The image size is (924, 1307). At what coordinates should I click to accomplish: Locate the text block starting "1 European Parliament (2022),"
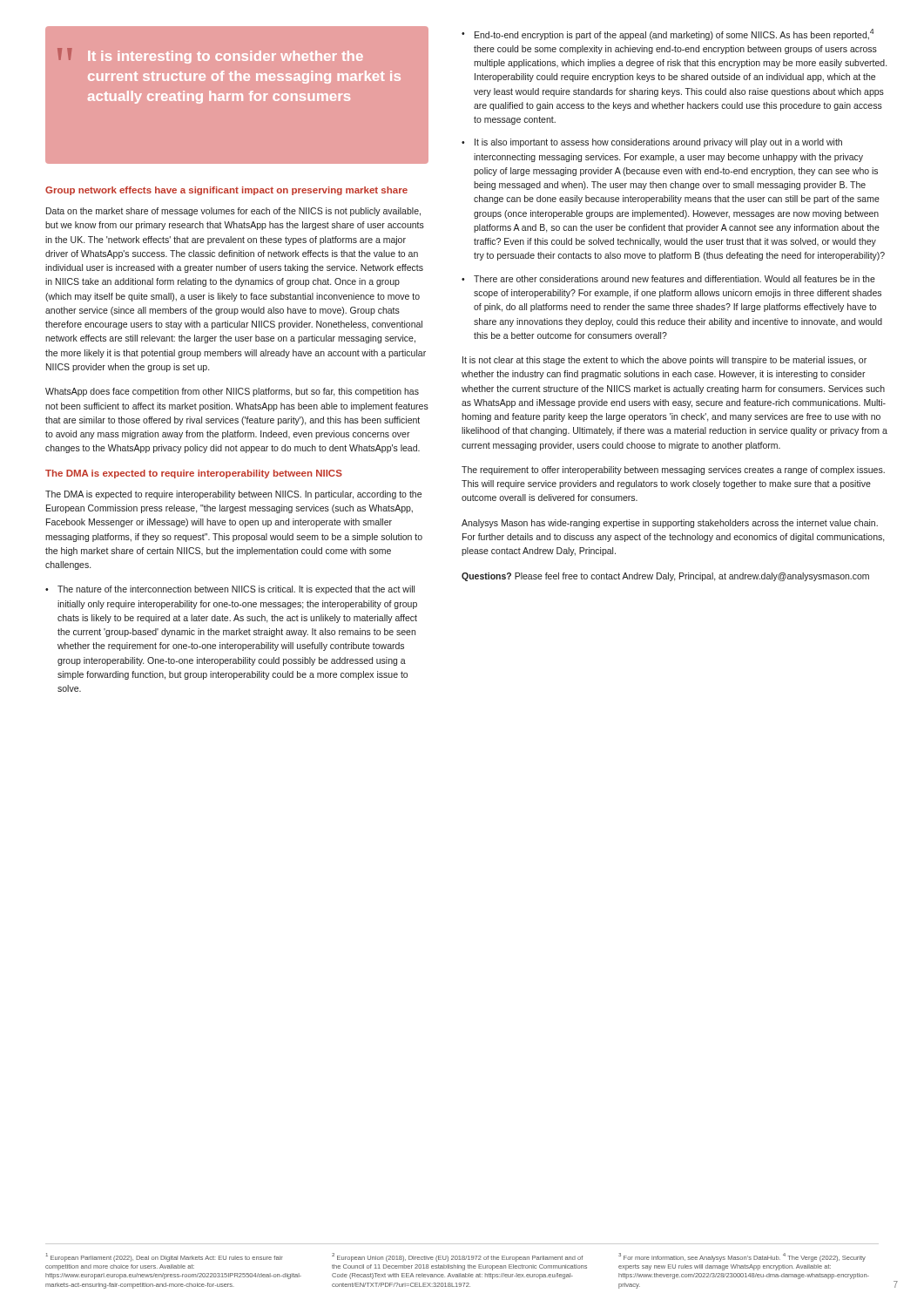coord(173,1270)
